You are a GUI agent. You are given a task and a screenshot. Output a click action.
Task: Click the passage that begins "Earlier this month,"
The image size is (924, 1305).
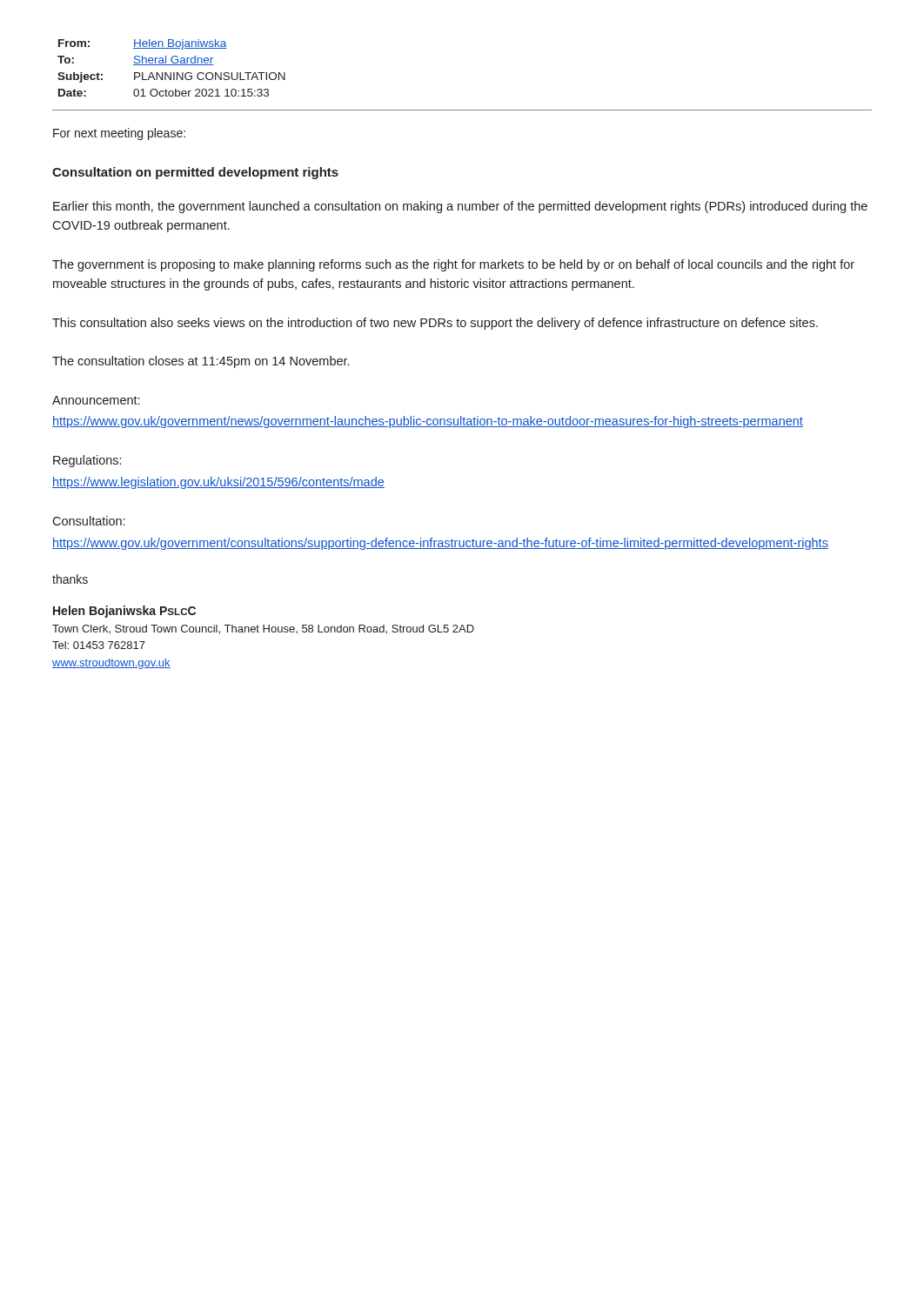pyautogui.click(x=460, y=216)
